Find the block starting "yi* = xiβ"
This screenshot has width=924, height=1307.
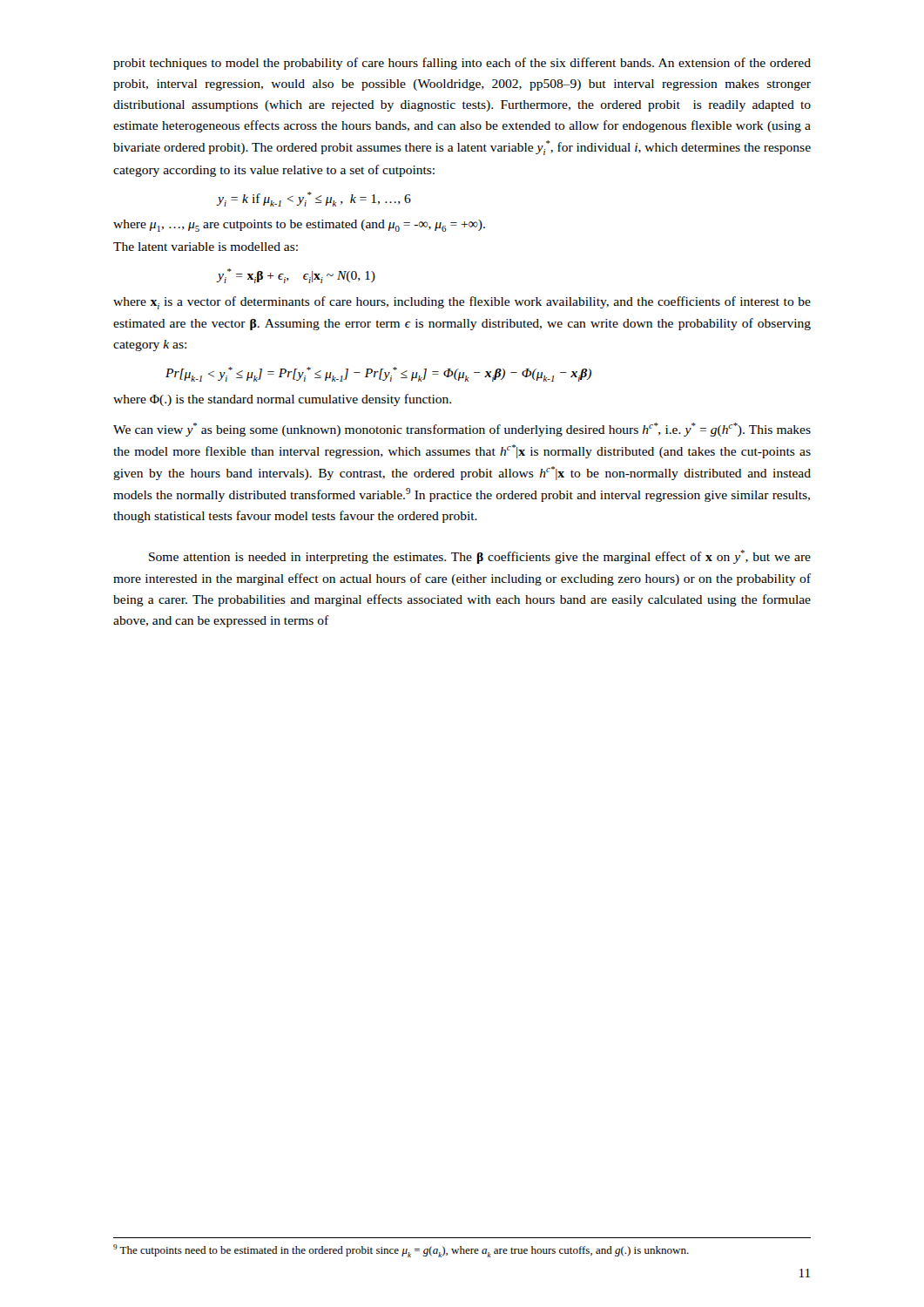pyautogui.click(x=296, y=276)
